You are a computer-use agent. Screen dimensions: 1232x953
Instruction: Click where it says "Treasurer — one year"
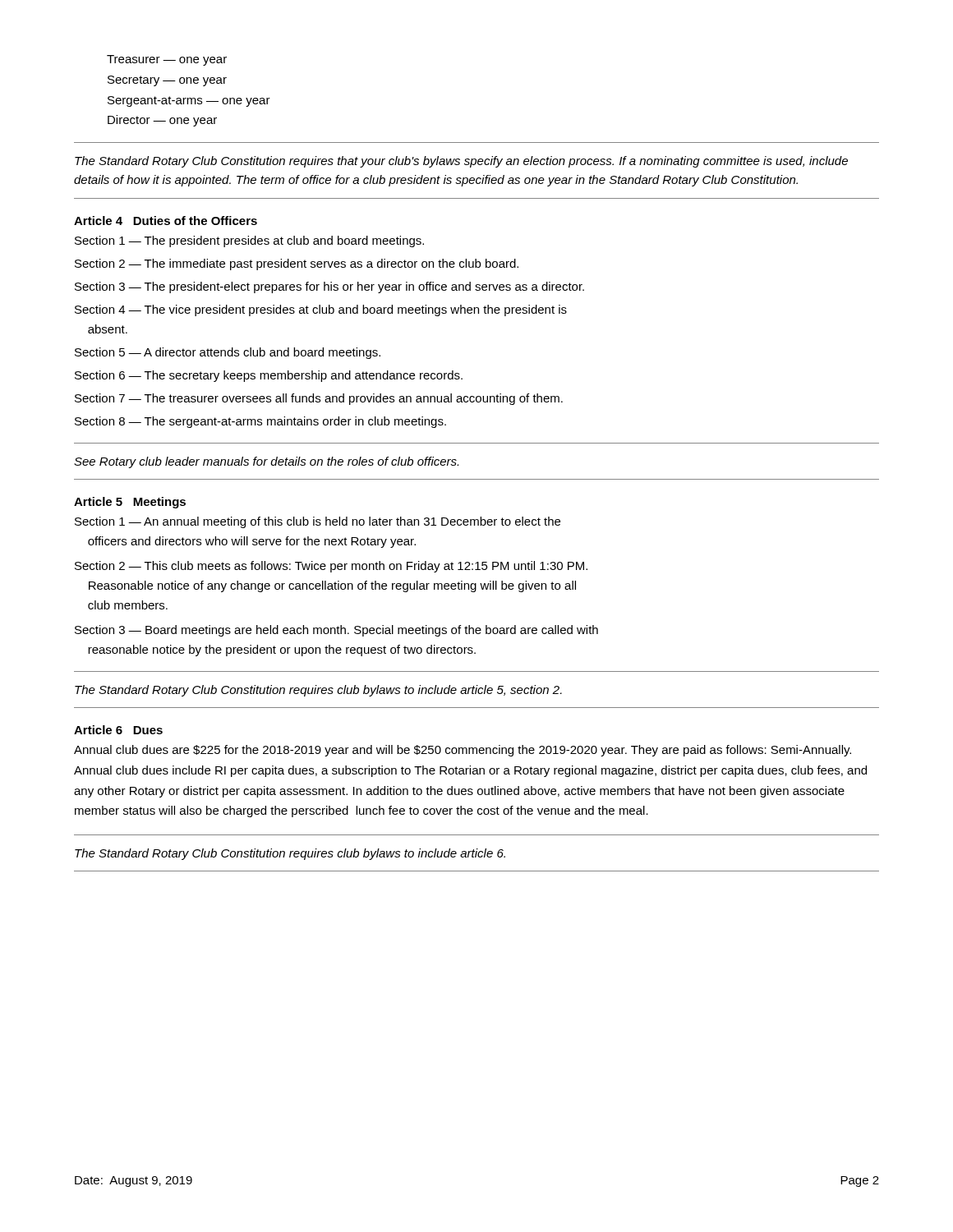coord(167,59)
